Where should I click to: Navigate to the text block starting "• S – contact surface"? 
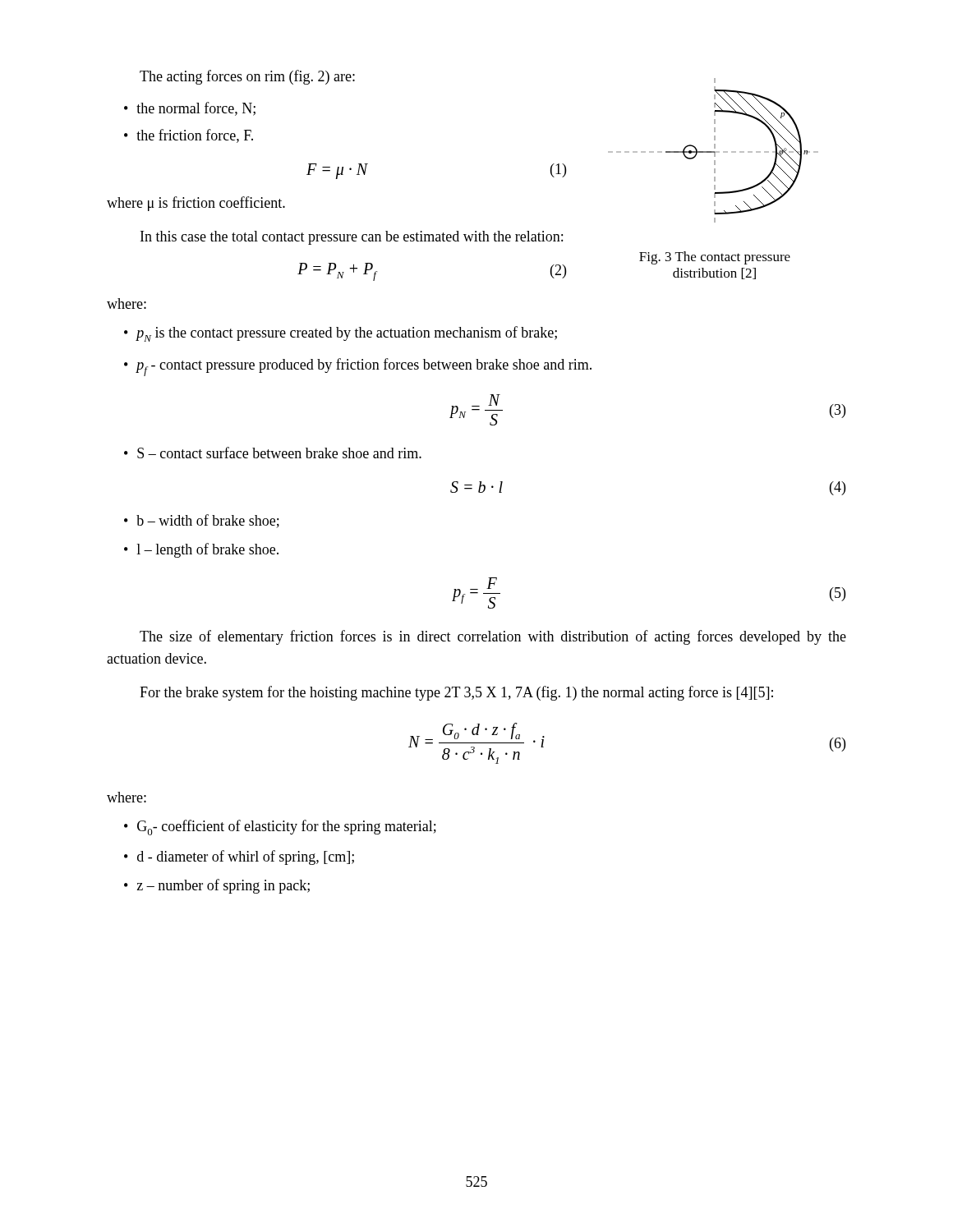(x=273, y=454)
